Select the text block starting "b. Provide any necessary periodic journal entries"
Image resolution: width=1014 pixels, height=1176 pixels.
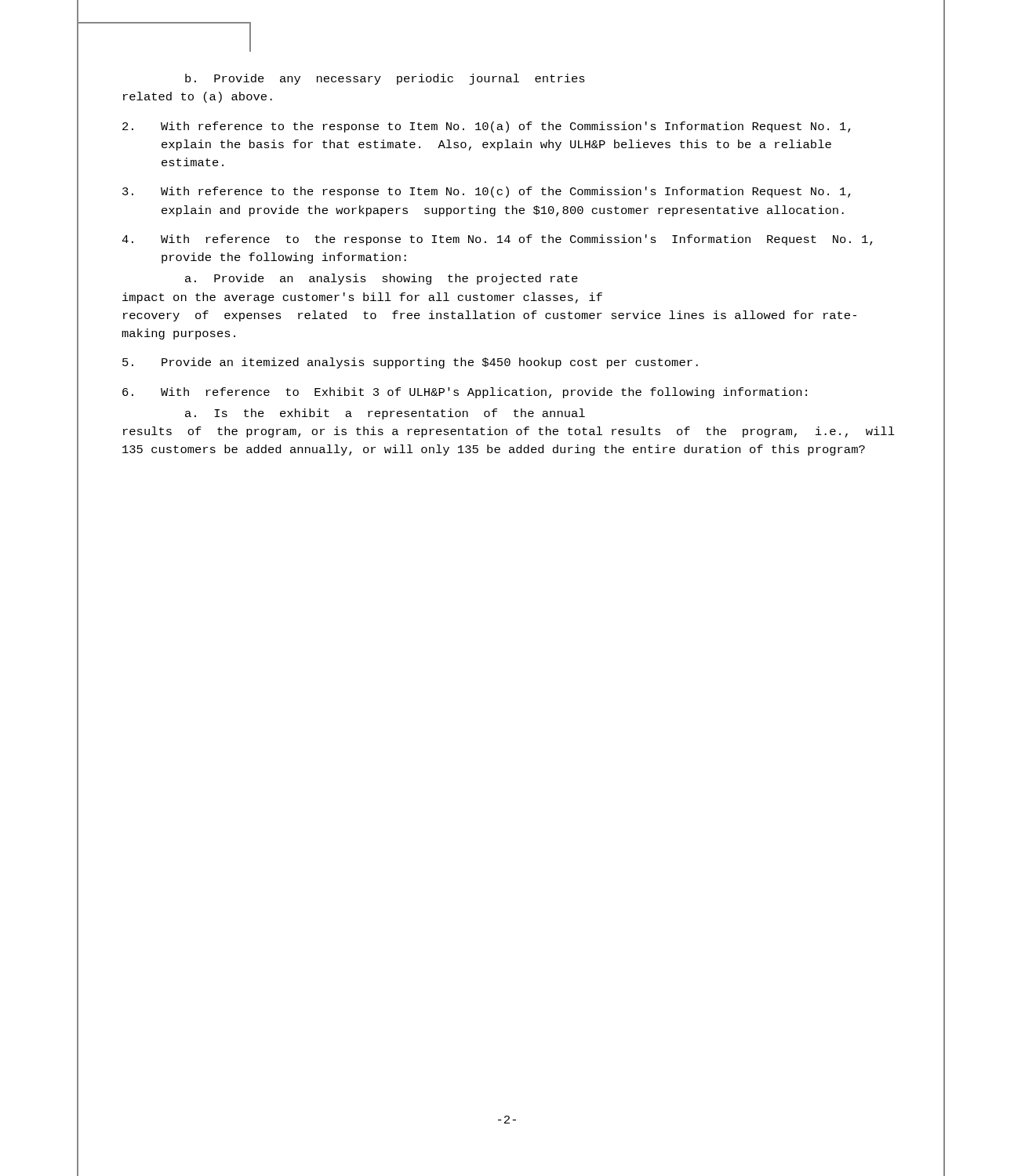pos(511,89)
